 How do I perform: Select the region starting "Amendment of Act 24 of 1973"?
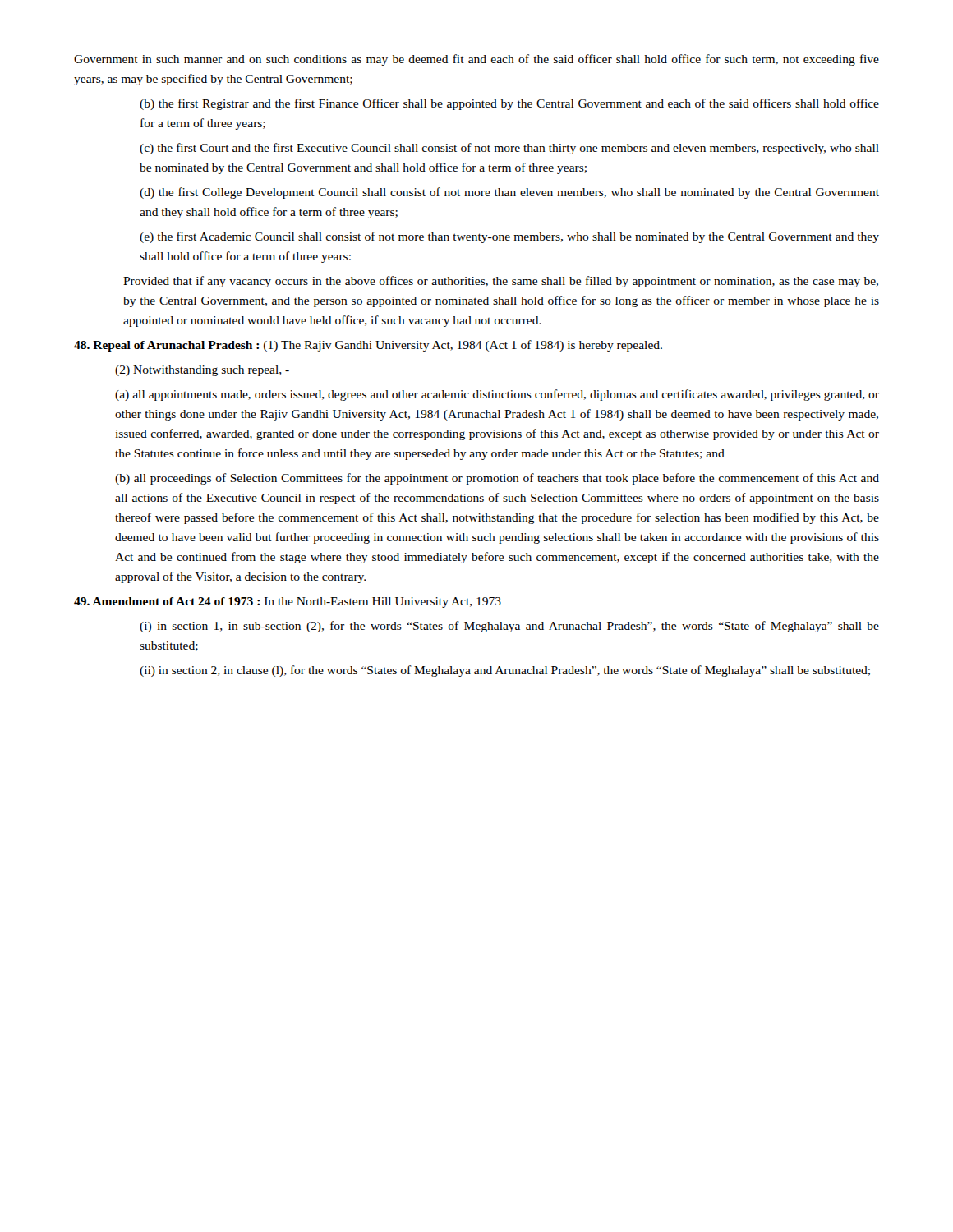(476, 602)
